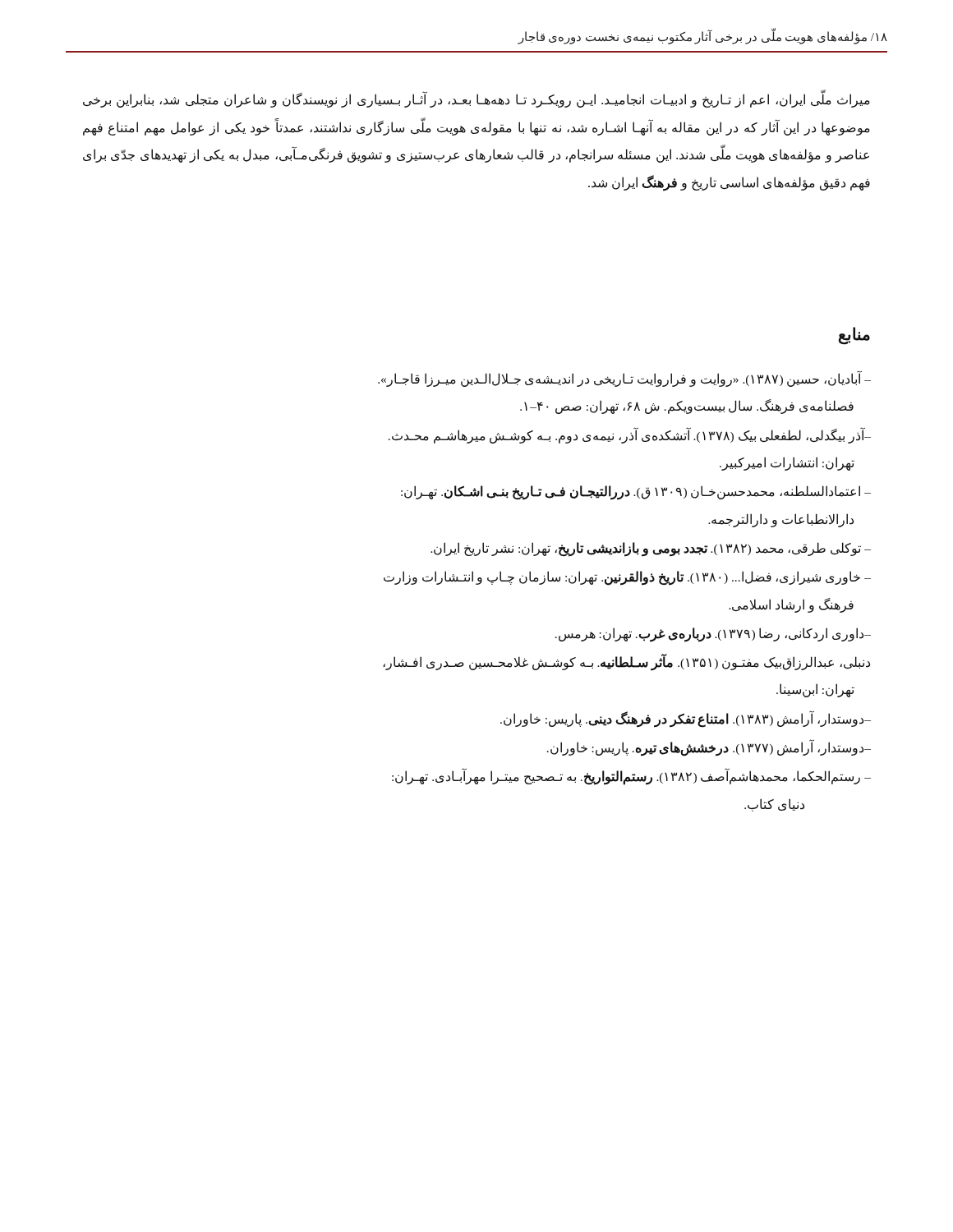Locate the region starting "– آبادیان، حسین (۱۳۸۷). «روایت و"
This screenshot has height=1232, width=953.
pos(624,393)
